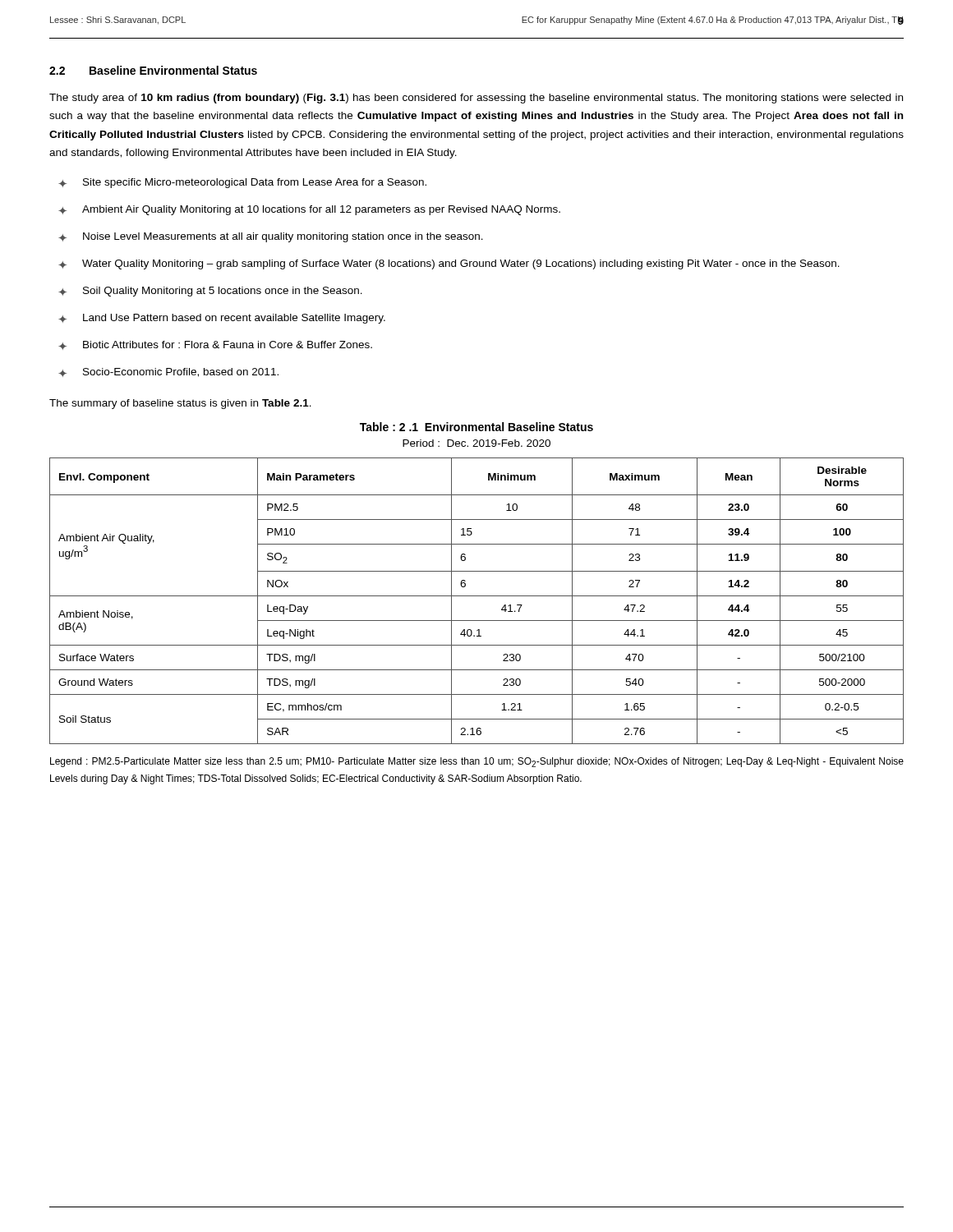This screenshot has height=1232, width=953.
Task: Click on the list item that reads "✦ Water Quality Monitoring – grab sampling of"
Action: (x=481, y=265)
